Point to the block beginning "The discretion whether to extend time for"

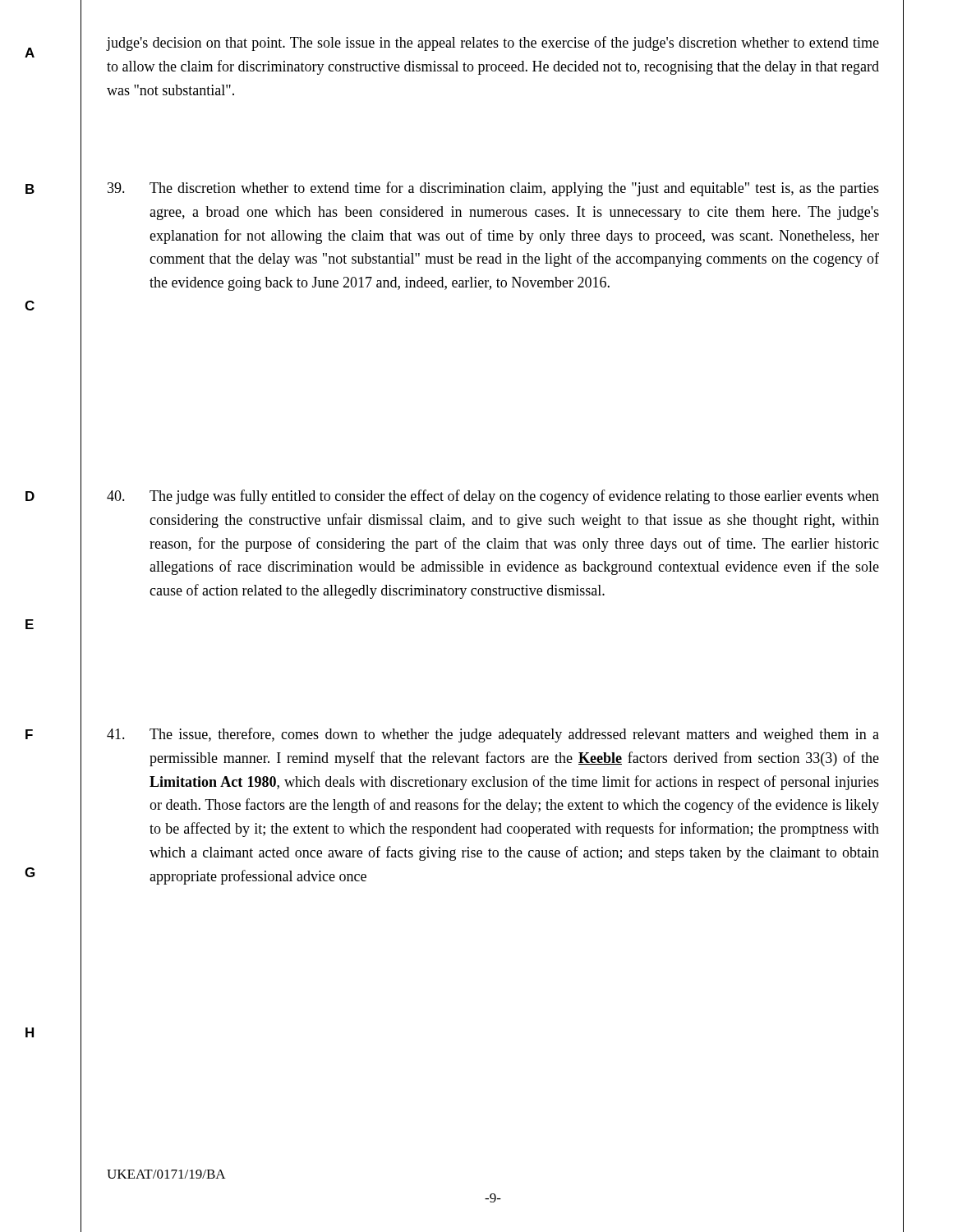[493, 236]
